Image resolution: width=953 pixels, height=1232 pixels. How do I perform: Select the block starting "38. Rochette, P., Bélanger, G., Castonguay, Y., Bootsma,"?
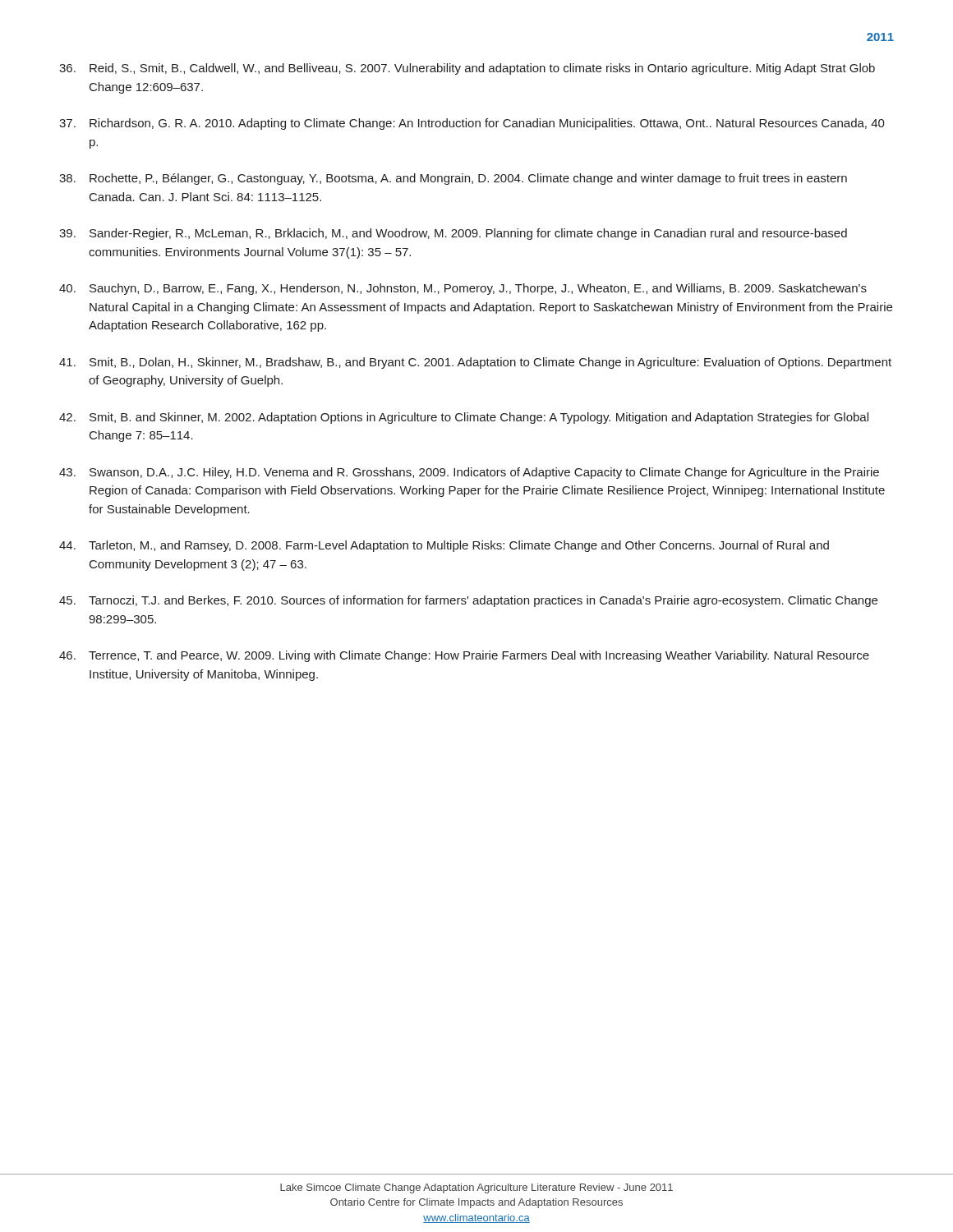click(476, 188)
